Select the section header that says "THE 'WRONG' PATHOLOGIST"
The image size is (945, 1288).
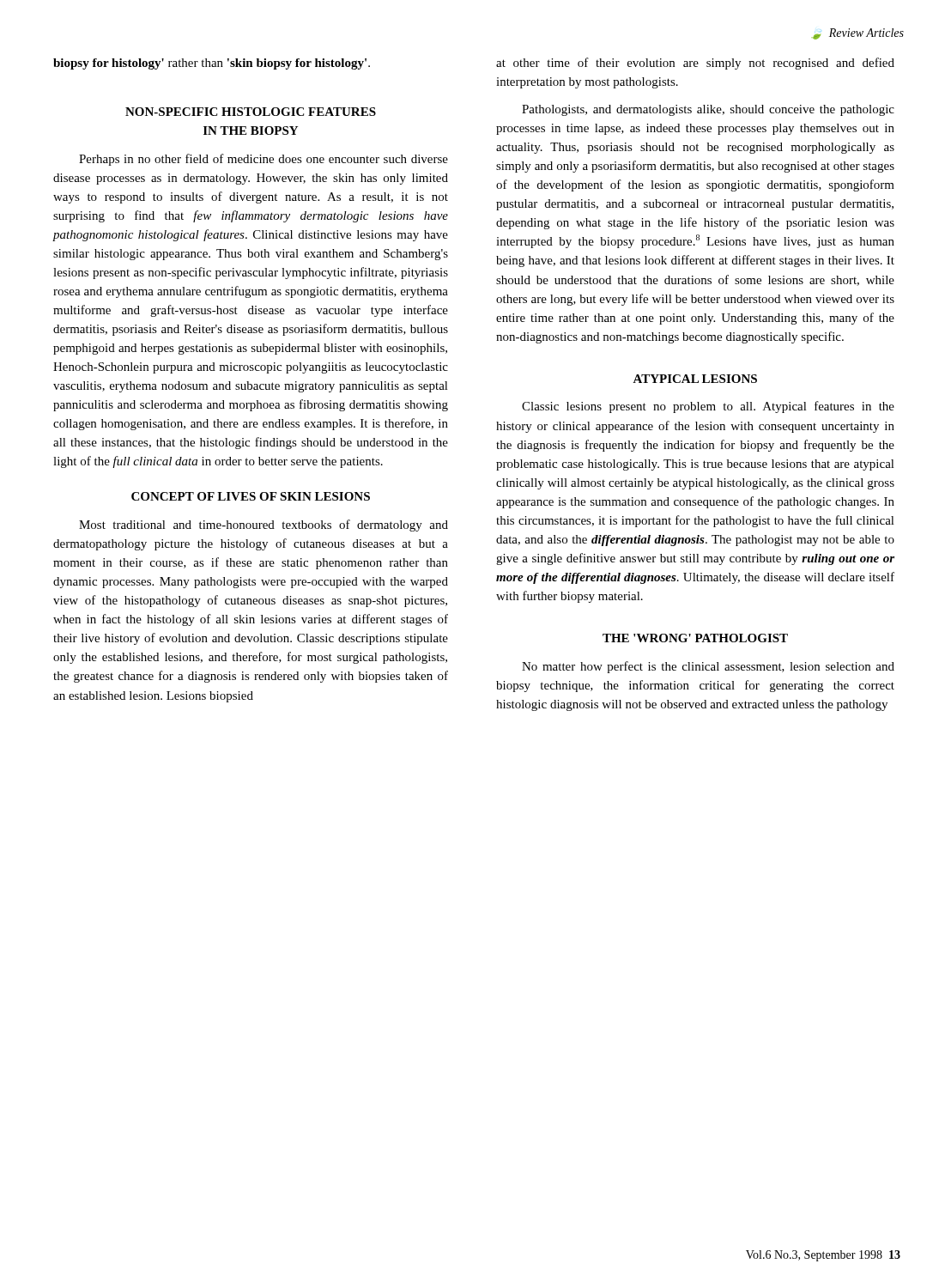[x=695, y=638]
